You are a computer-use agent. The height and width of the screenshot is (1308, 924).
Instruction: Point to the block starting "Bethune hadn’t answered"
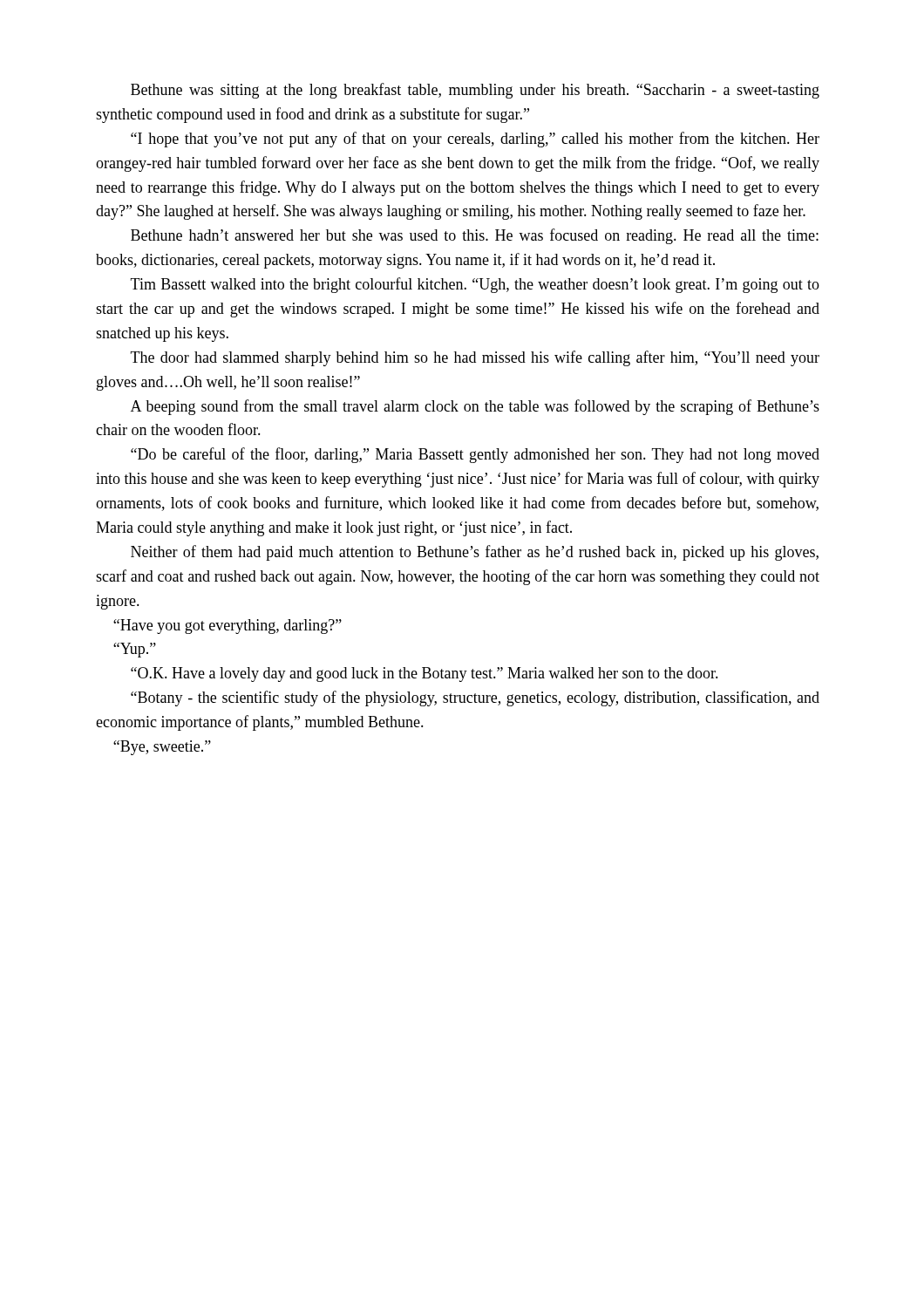458,249
